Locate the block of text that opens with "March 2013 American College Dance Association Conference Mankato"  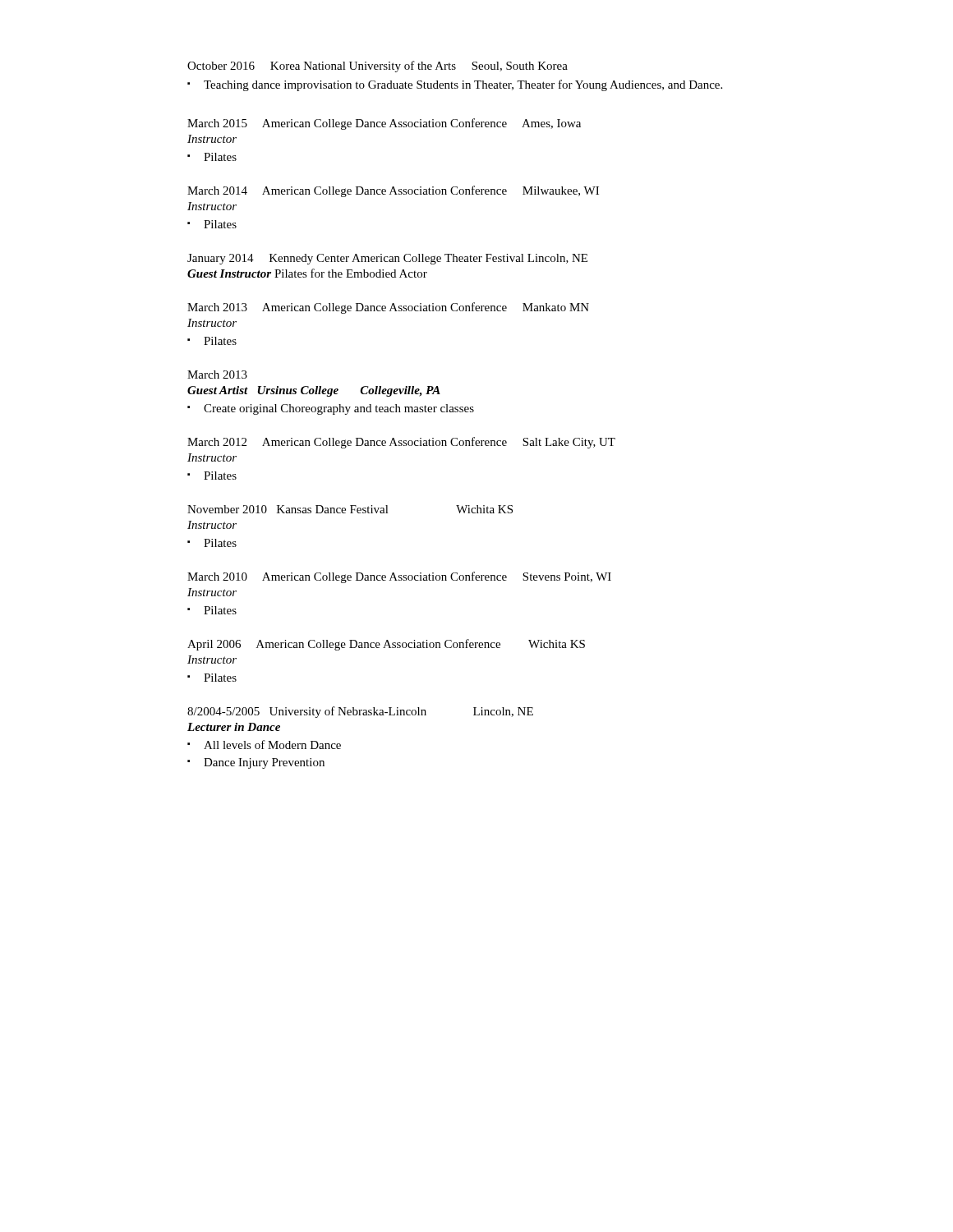388,308
